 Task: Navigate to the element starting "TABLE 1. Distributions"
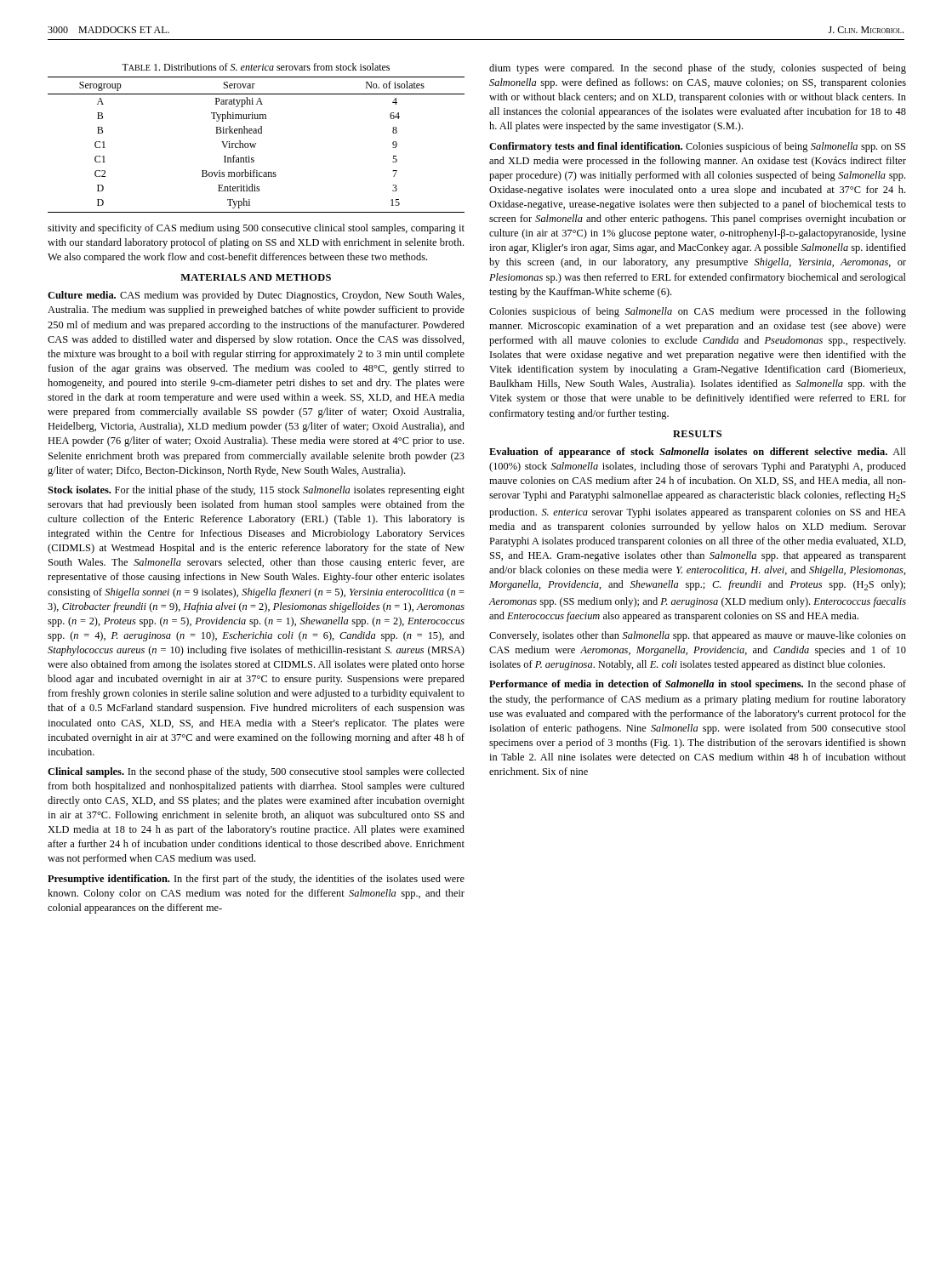click(x=256, y=67)
